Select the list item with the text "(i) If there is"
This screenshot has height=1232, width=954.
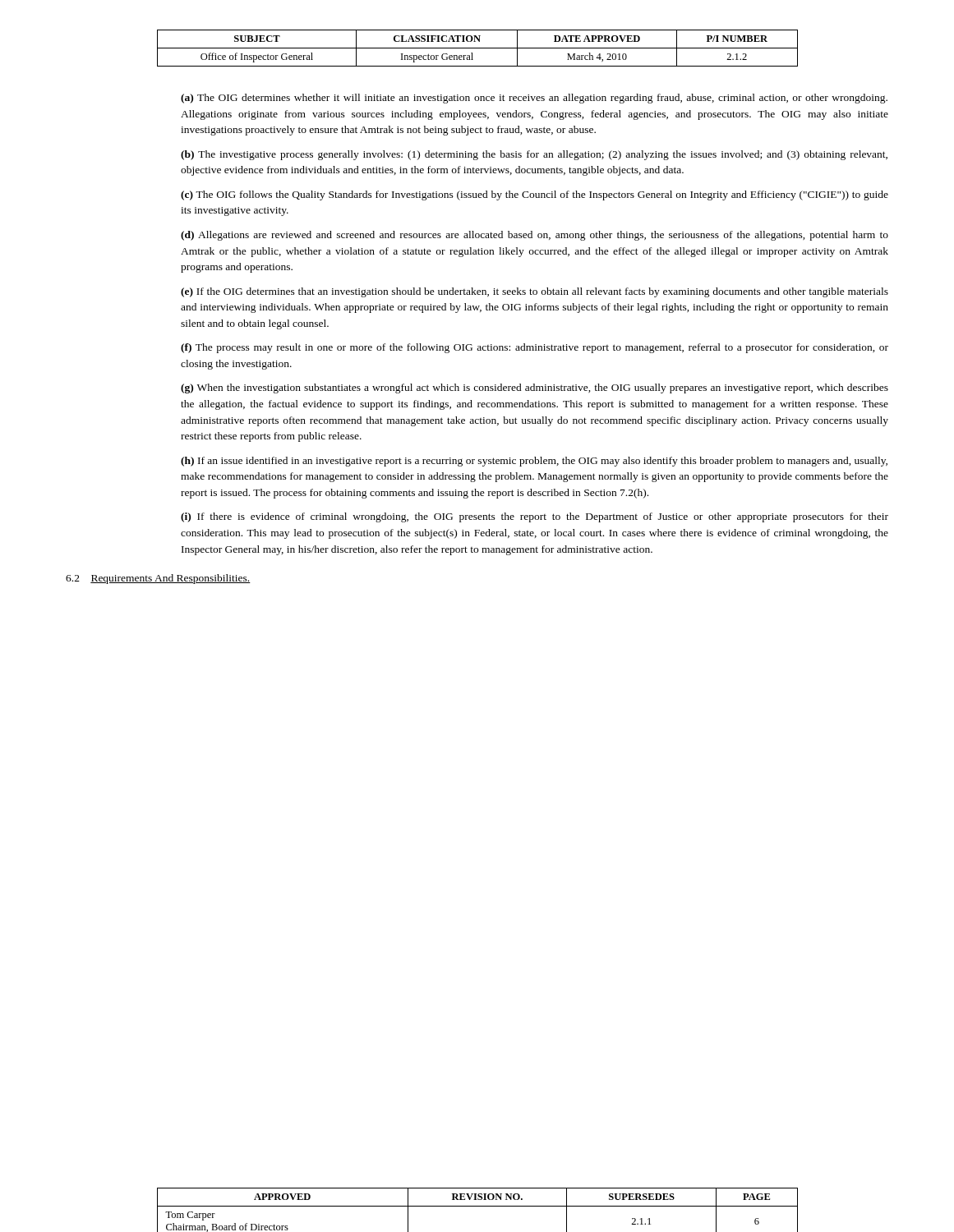point(535,533)
